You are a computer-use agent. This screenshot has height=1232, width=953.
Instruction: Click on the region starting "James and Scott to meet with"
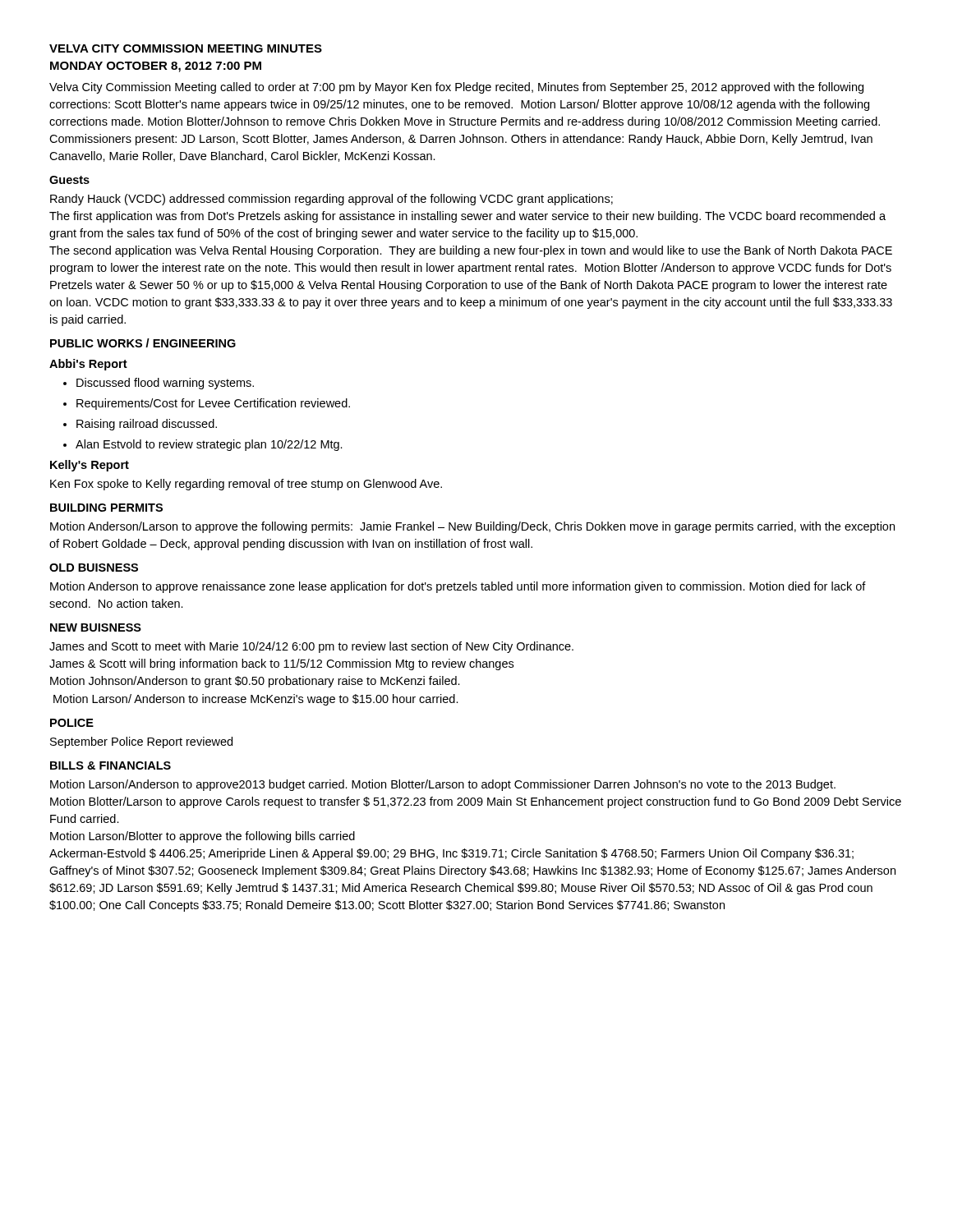(312, 673)
